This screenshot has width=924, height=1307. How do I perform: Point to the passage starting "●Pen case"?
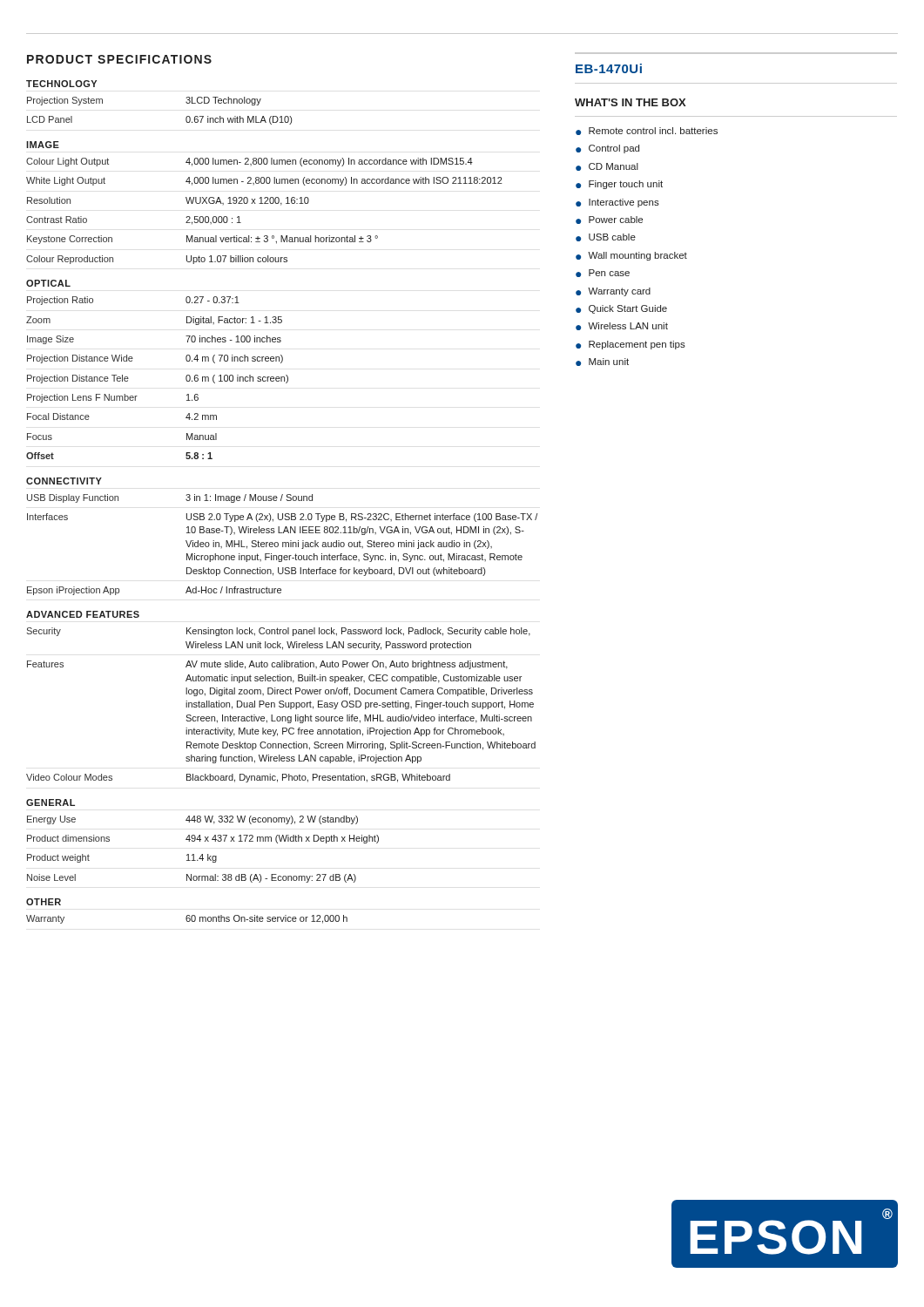[x=602, y=274]
